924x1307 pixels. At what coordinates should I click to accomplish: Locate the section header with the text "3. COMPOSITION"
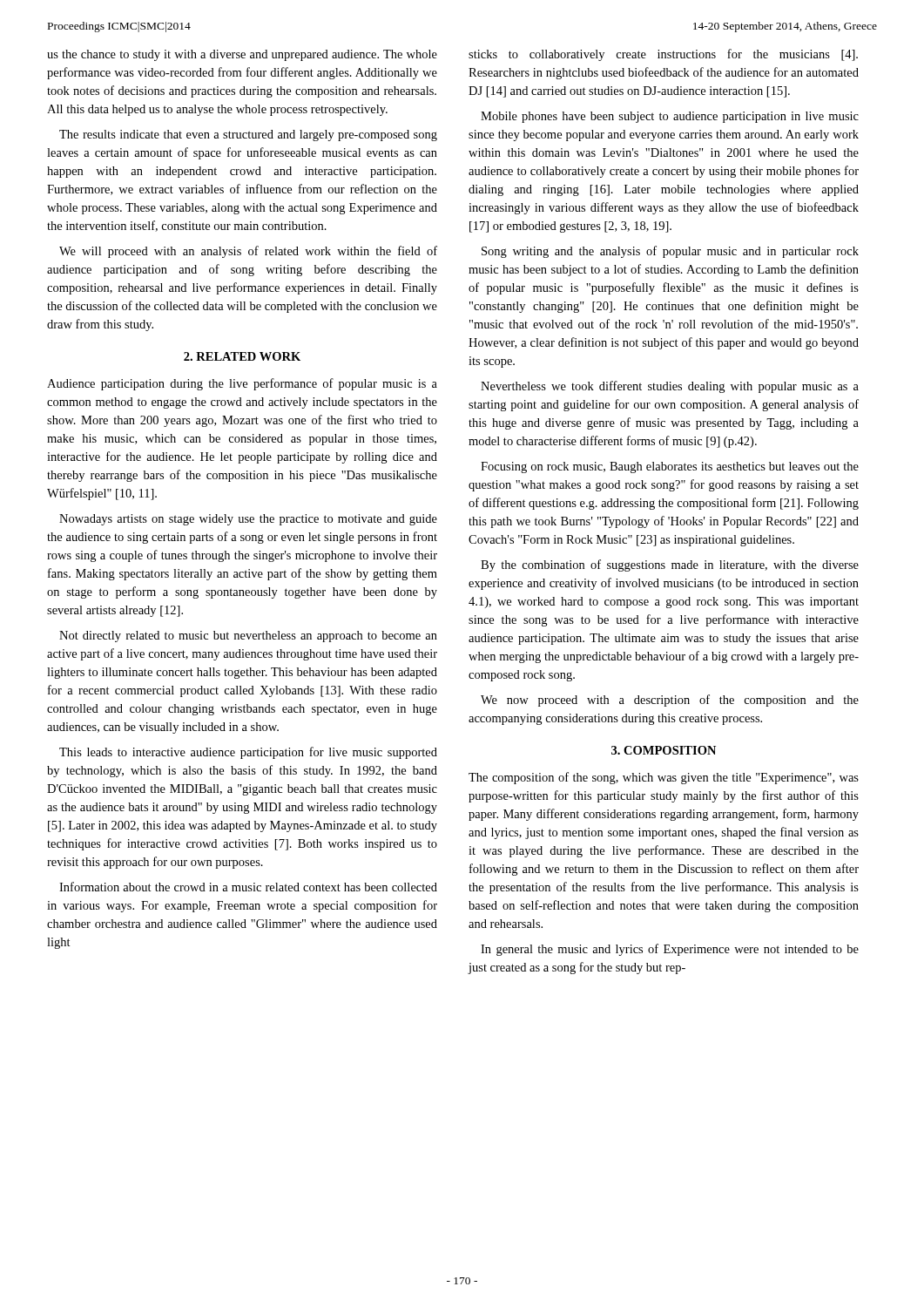pyautogui.click(x=664, y=750)
